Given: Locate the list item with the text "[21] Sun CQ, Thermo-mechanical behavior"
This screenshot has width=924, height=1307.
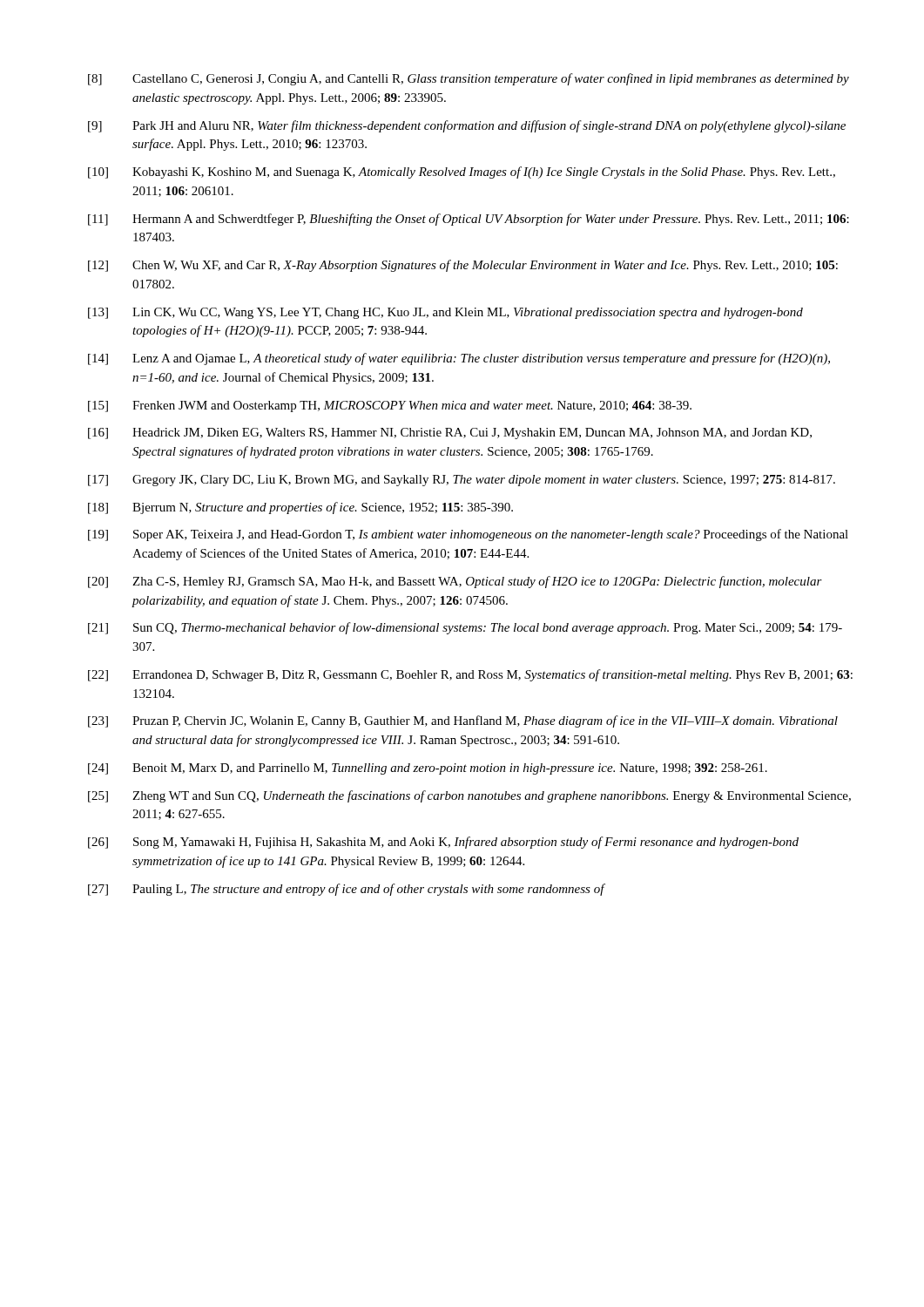Looking at the screenshot, I should pos(471,638).
